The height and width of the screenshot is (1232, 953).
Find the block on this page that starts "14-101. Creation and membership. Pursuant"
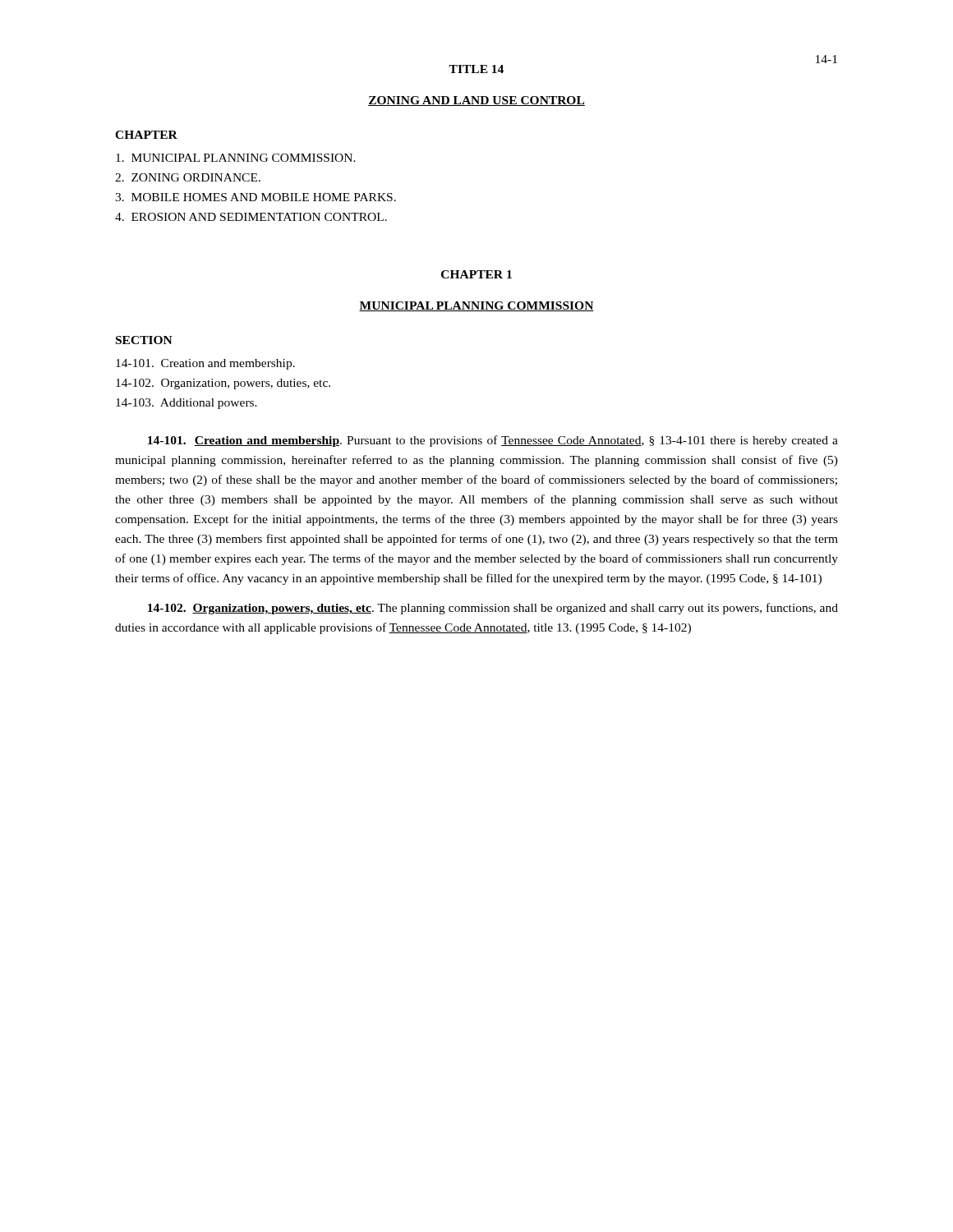point(476,509)
